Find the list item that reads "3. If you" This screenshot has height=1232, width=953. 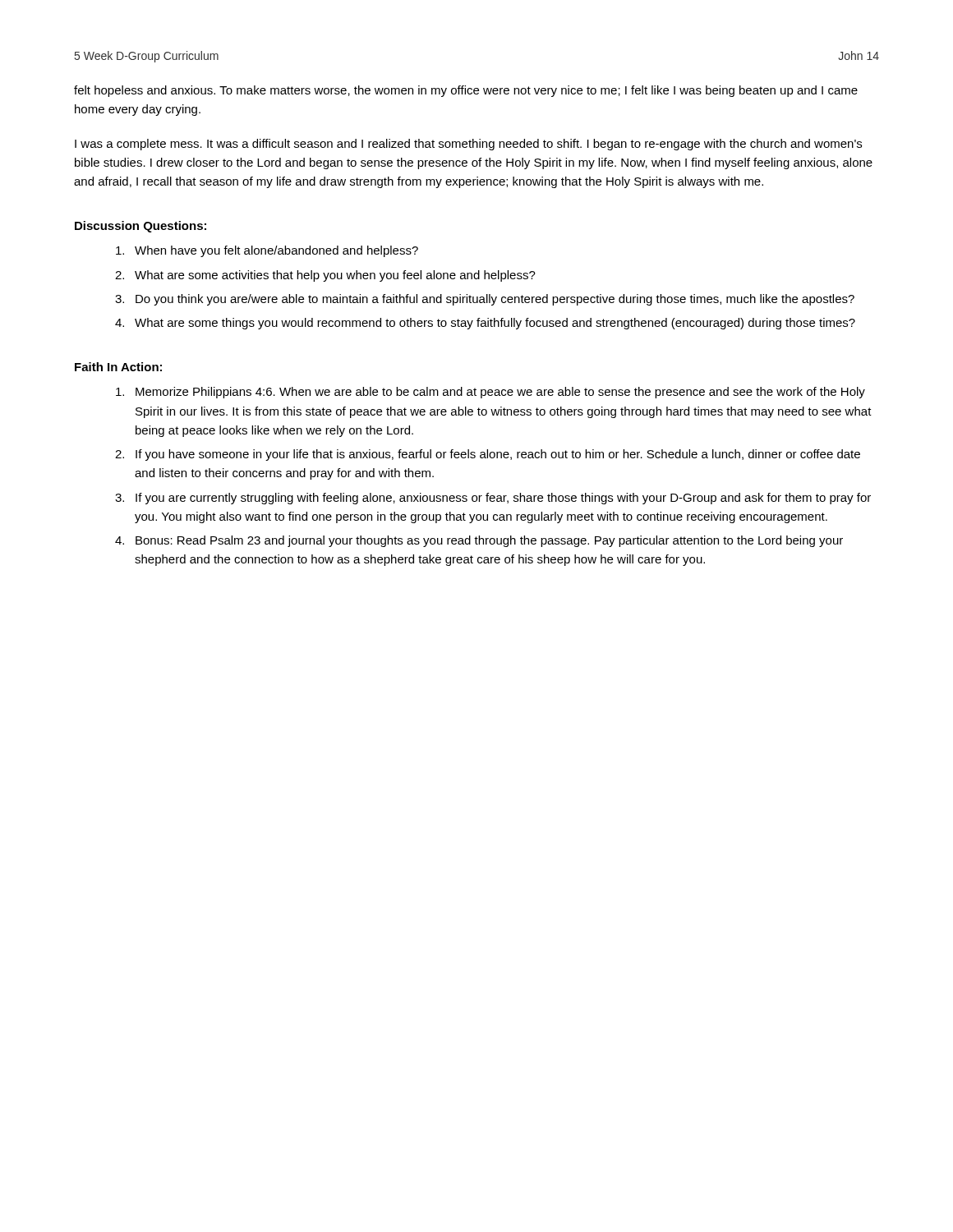[497, 507]
